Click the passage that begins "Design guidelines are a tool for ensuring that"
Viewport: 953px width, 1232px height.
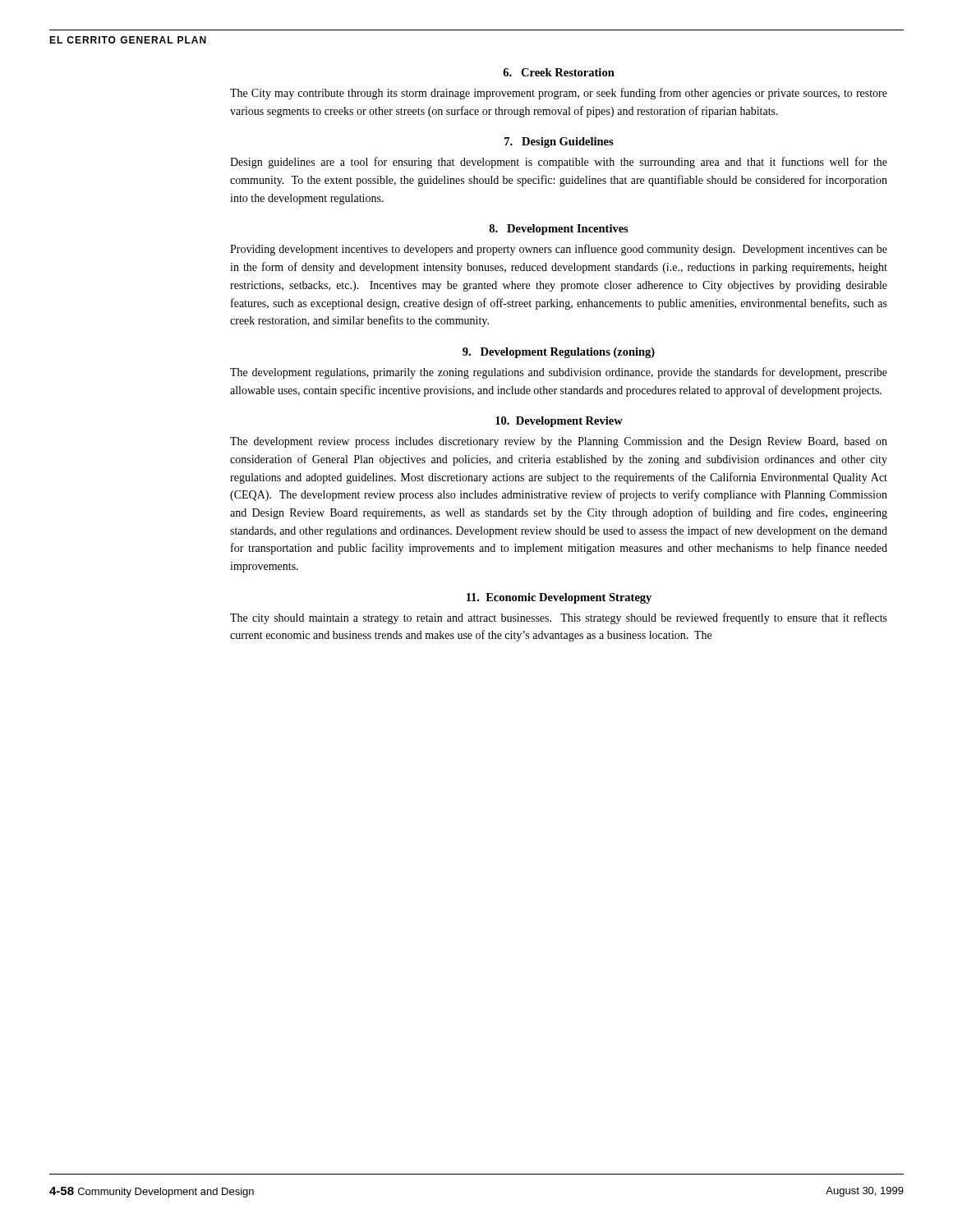coord(559,180)
